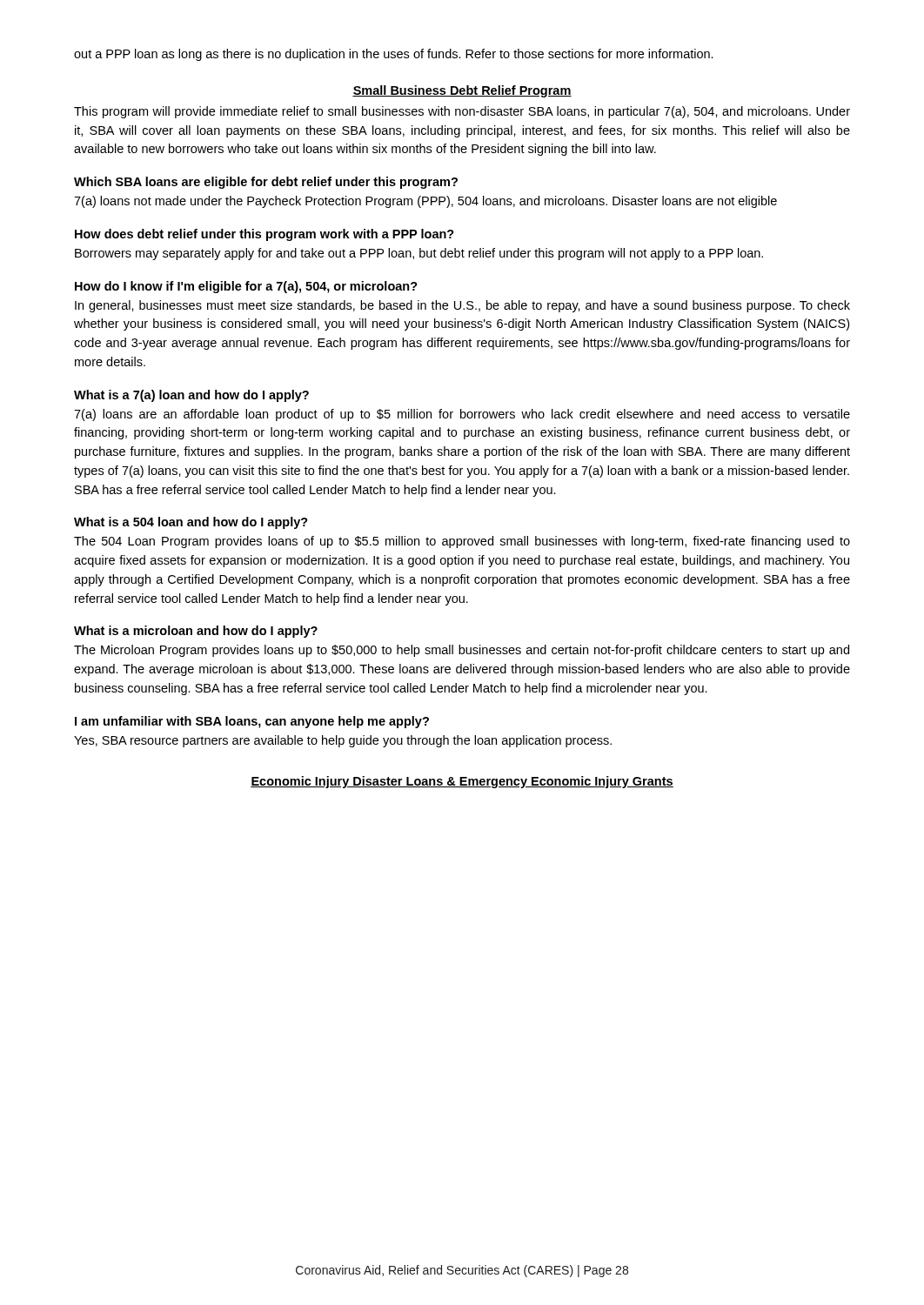Screen dimensions: 1305x924
Task: Select the block starting "This program will provide immediate relief to small"
Action: [x=462, y=130]
